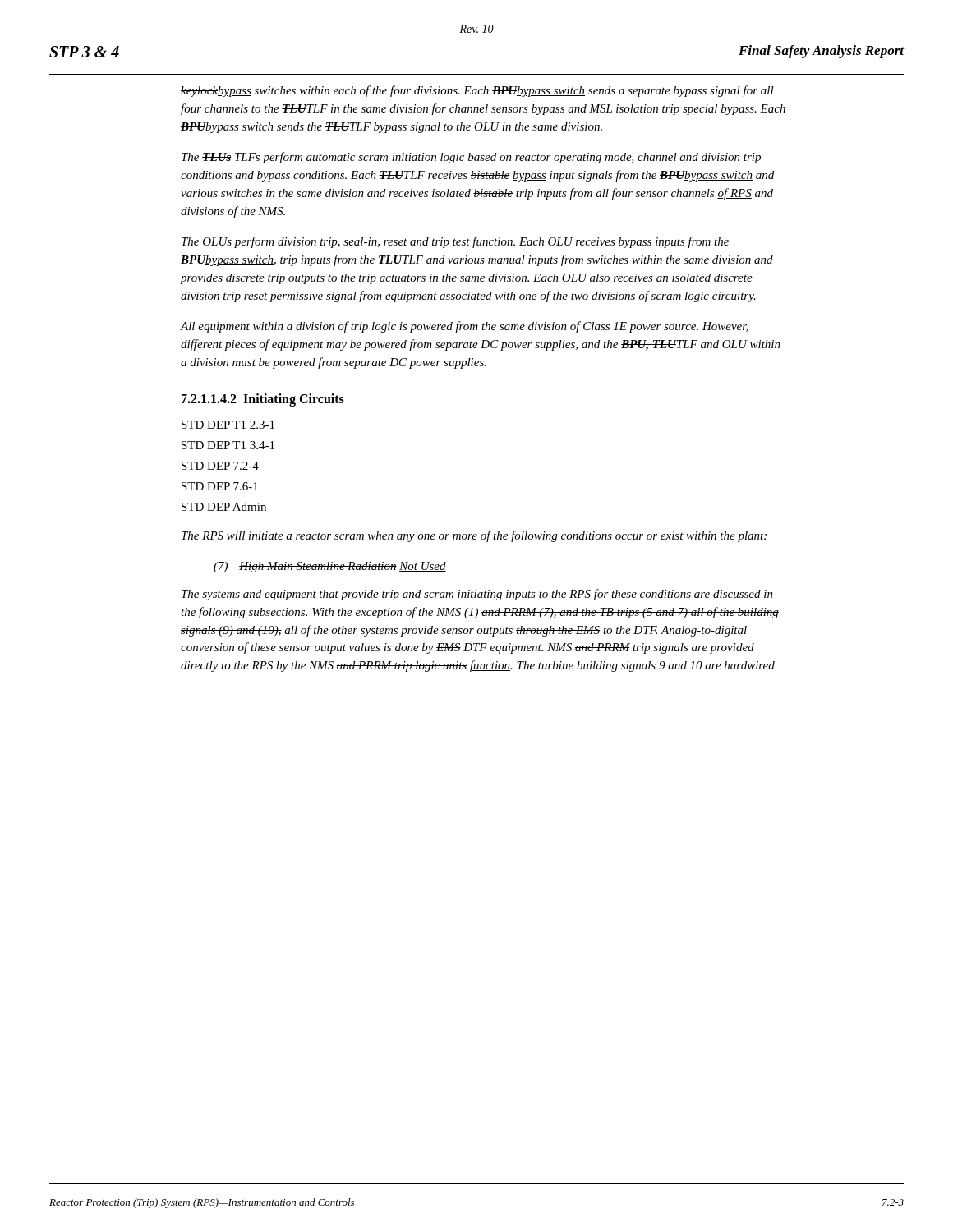The image size is (953, 1232).
Task: Point to the block starting "STD DEP 7.2-4"
Action: coord(220,465)
